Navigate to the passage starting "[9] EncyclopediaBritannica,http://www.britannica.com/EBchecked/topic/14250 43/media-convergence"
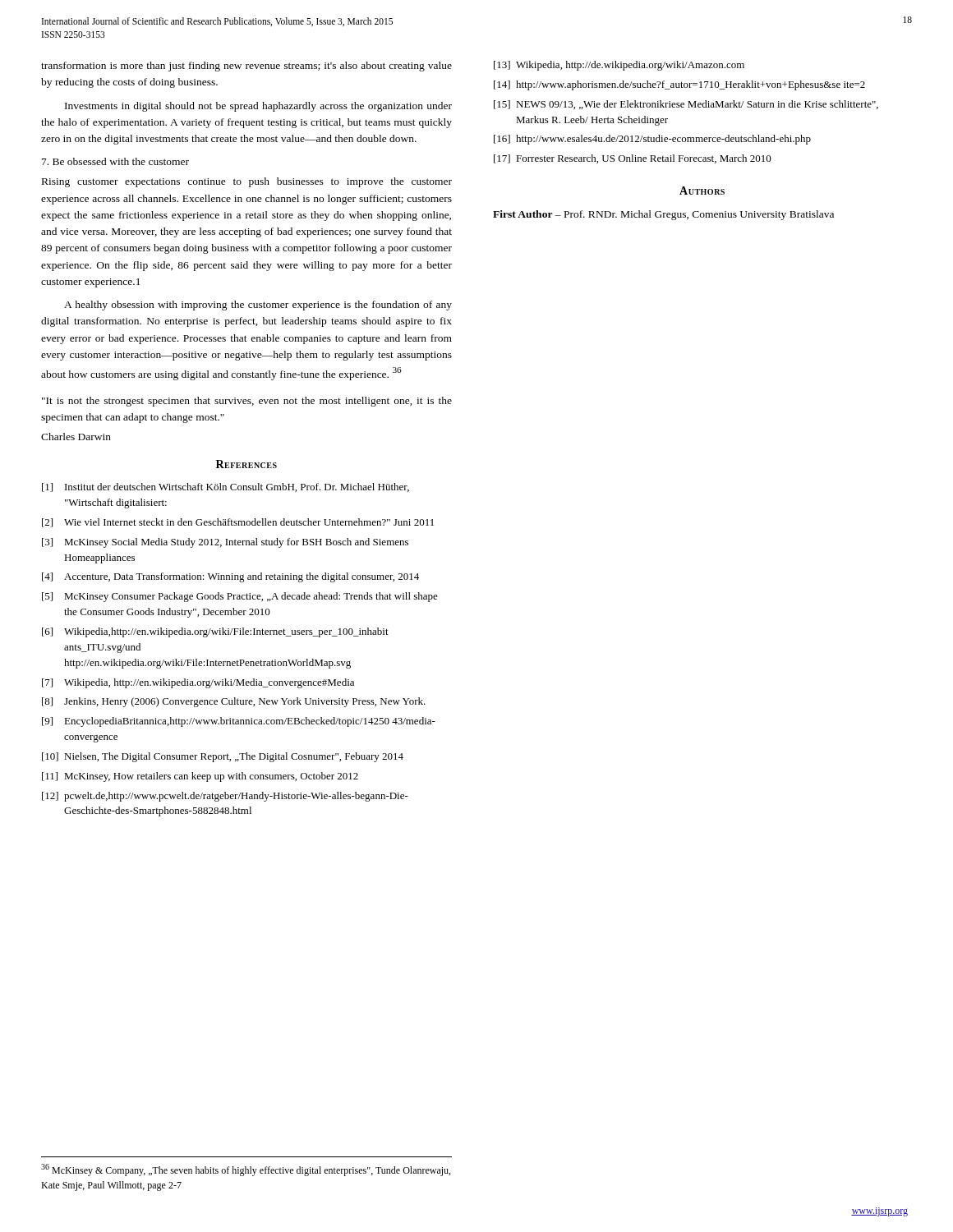The height and width of the screenshot is (1232, 953). pos(246,729)
